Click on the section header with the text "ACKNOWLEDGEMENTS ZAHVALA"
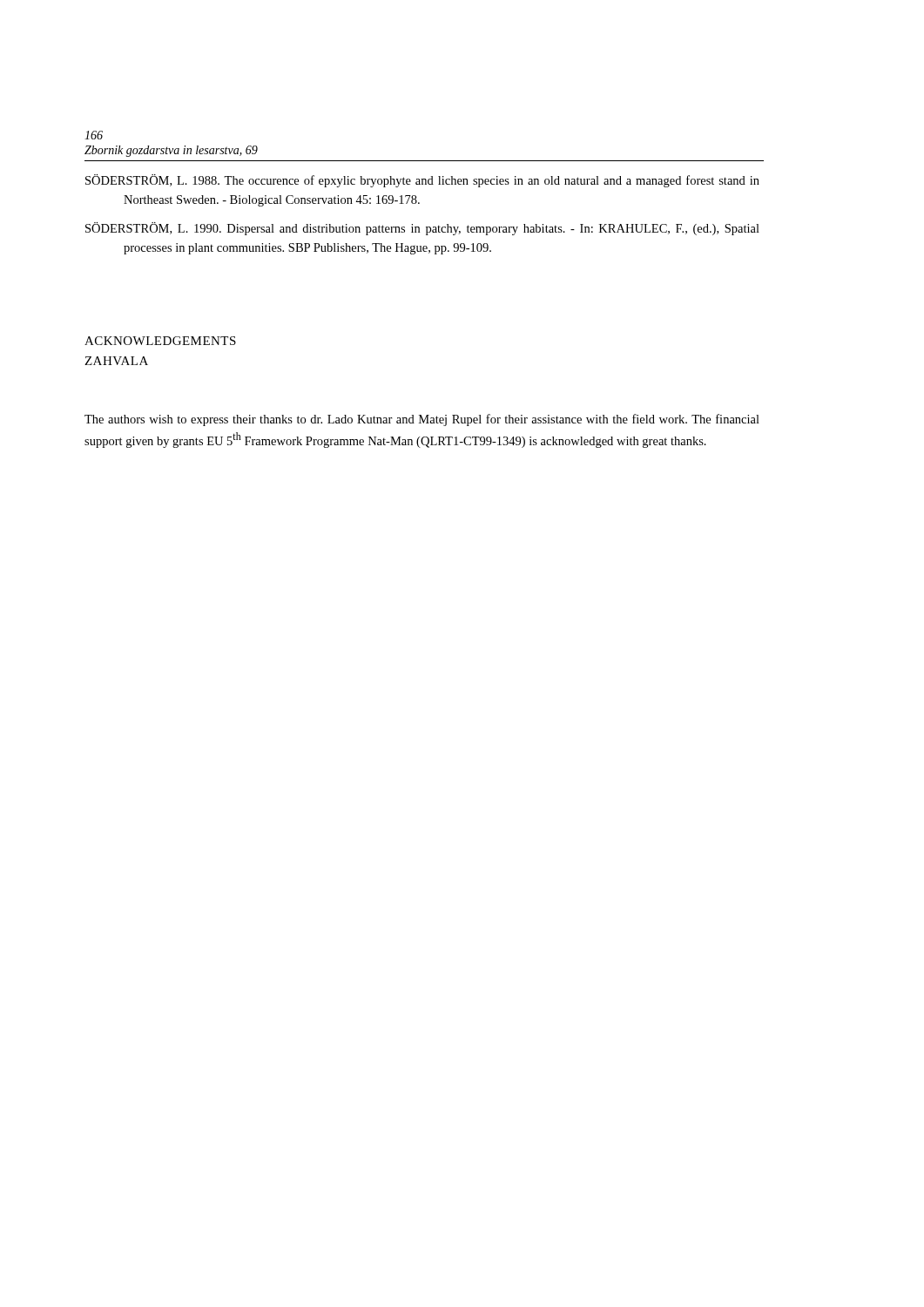 pyautogui.click(x=160, y=341)
